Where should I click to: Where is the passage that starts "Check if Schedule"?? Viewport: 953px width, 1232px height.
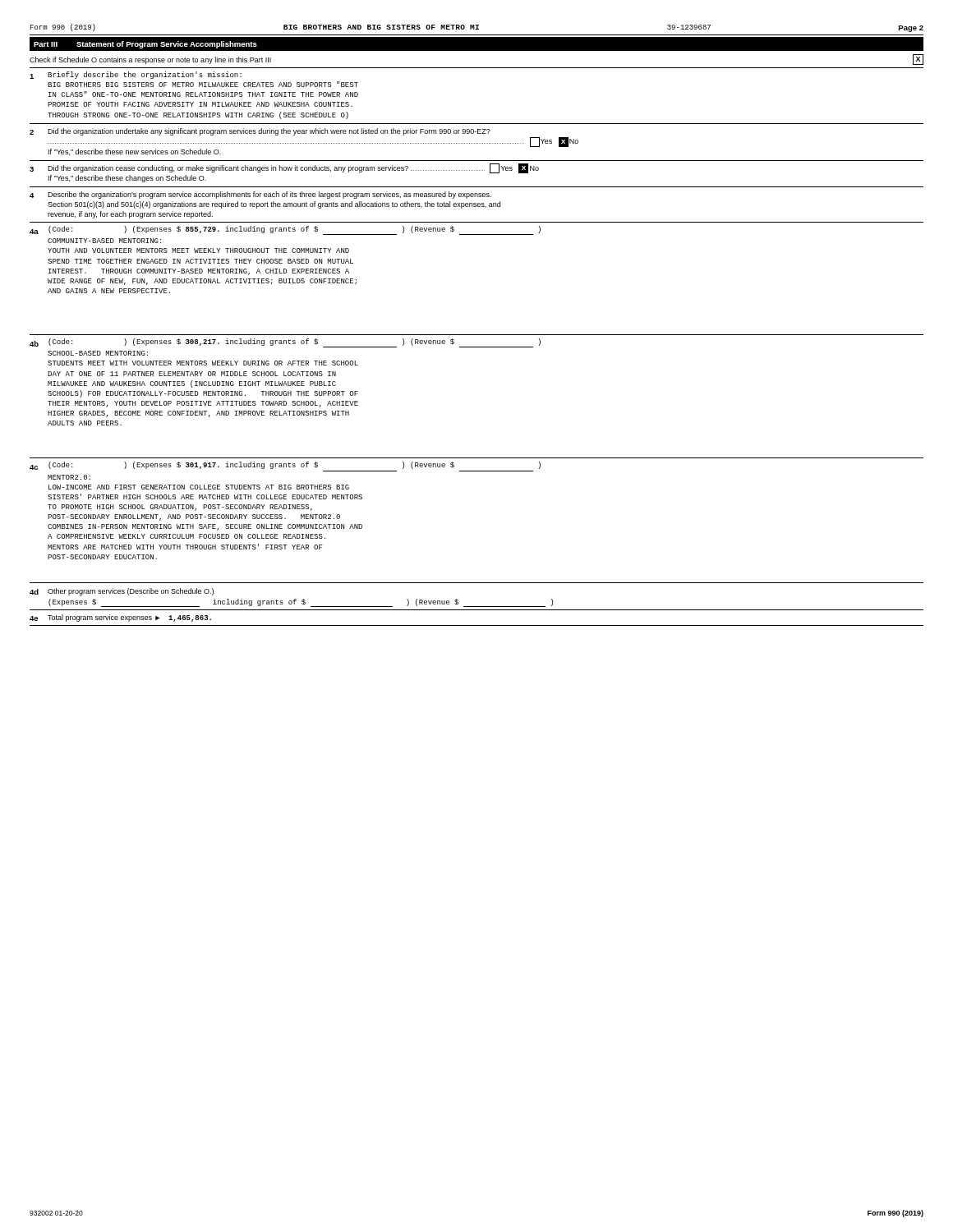coord(476,60)
